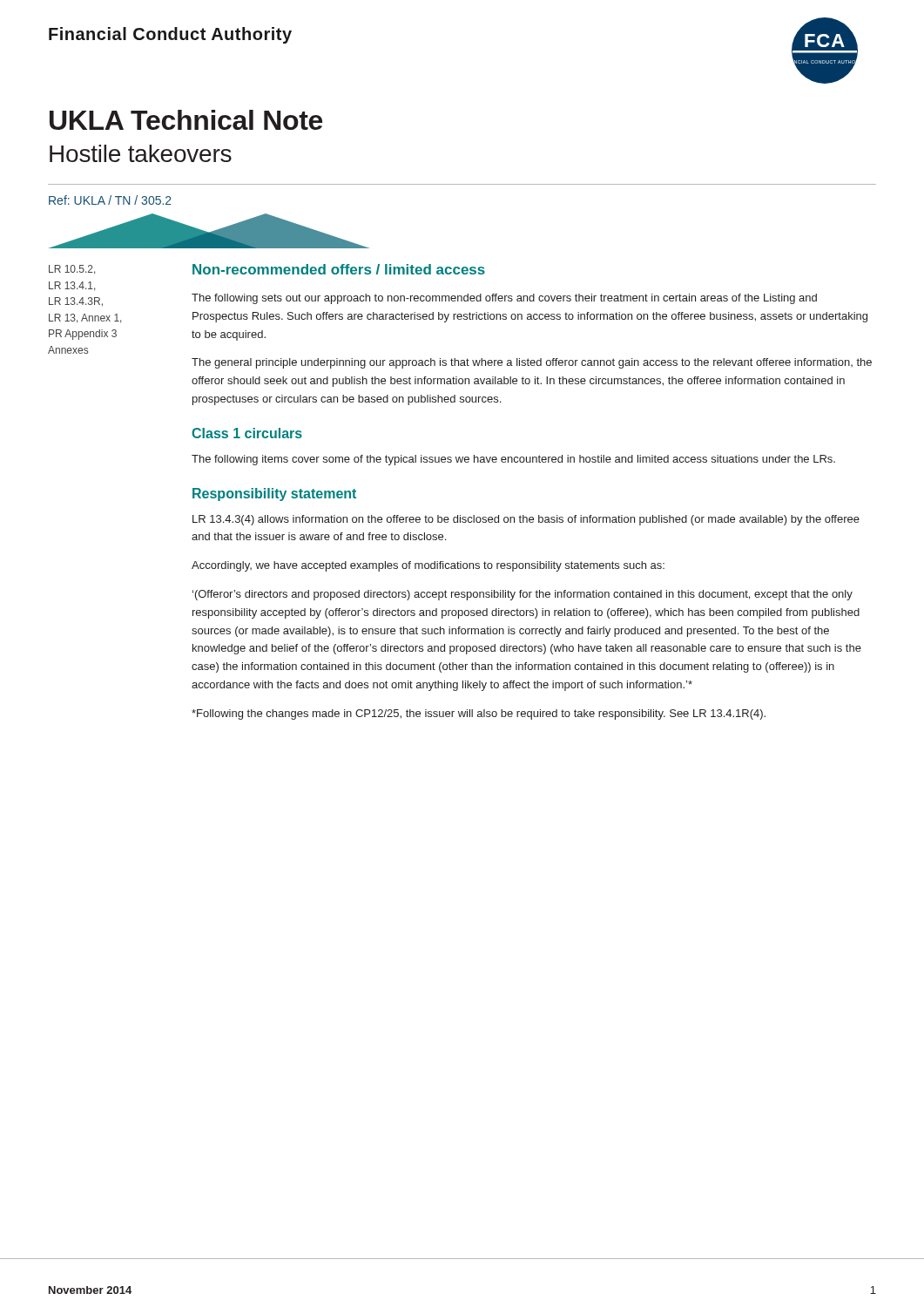Locate the block of text that opens with "‘(Offeror’s directors and proposed directors) accept"
924x1307 pixels.
526,639
